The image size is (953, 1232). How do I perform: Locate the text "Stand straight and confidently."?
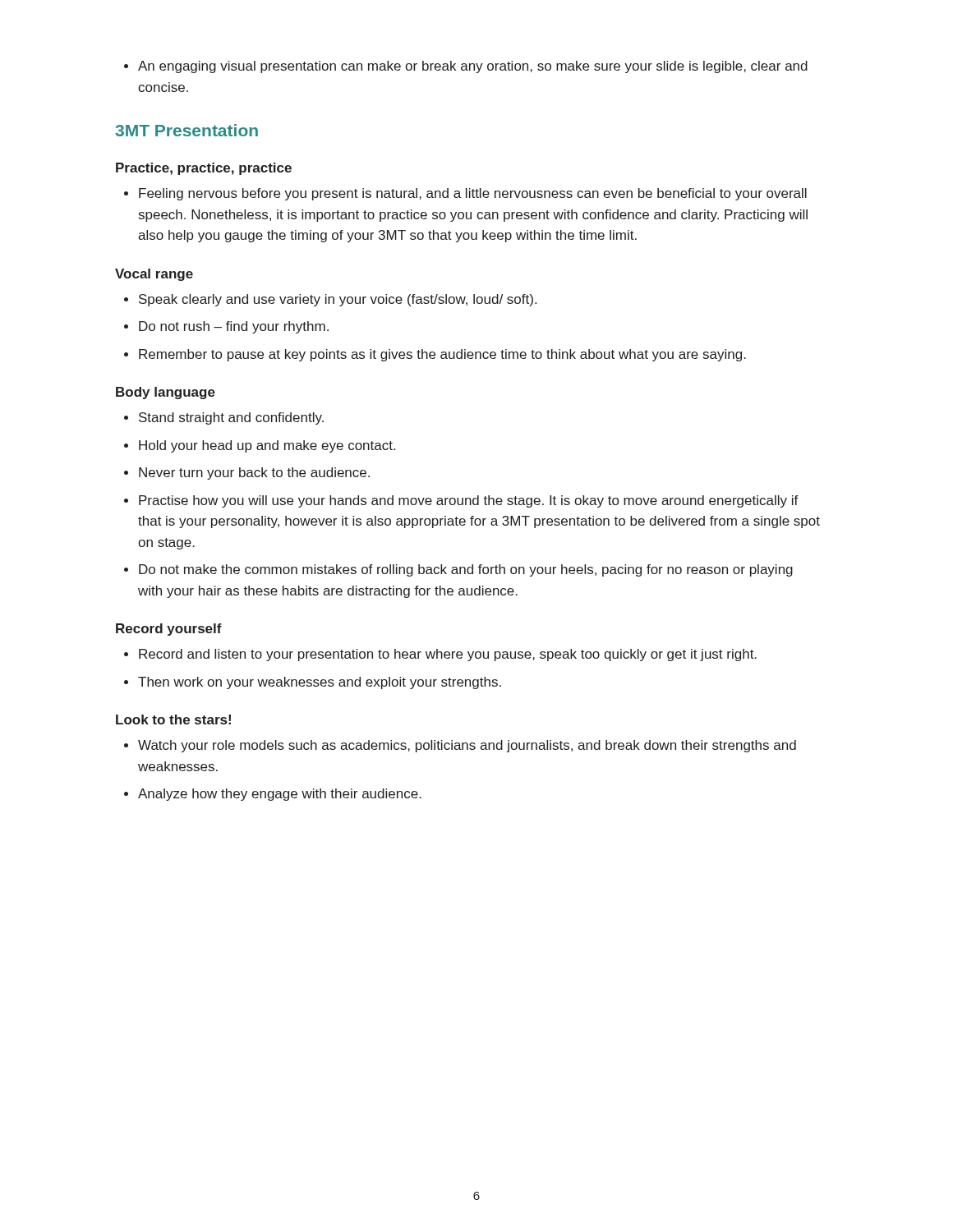(224, 418)
